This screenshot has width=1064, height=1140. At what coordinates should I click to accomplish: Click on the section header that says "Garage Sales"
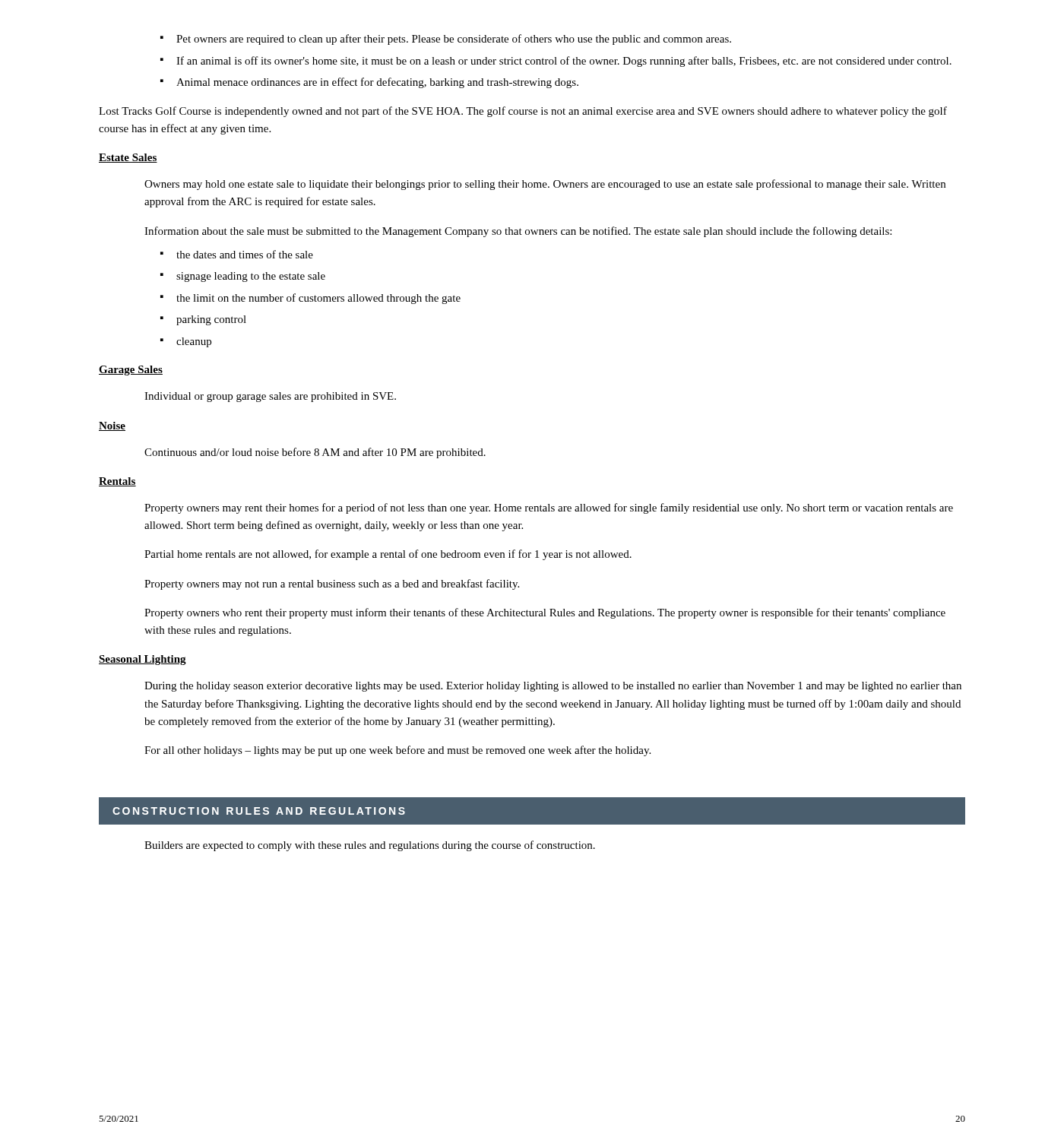(131, 370)
